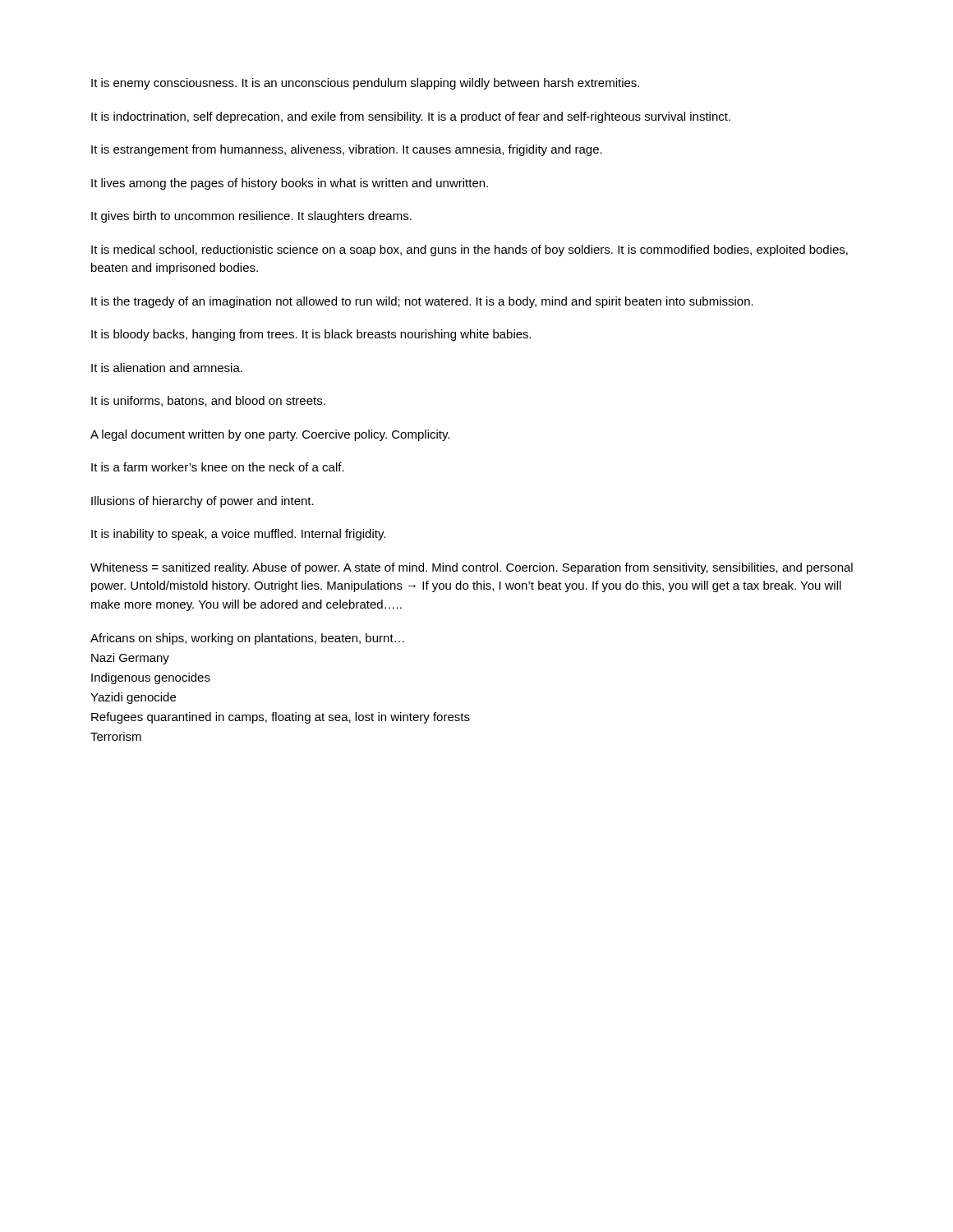
Task: Select the text that says "It is alienation and amnesia."
Action: pos(167,367)
